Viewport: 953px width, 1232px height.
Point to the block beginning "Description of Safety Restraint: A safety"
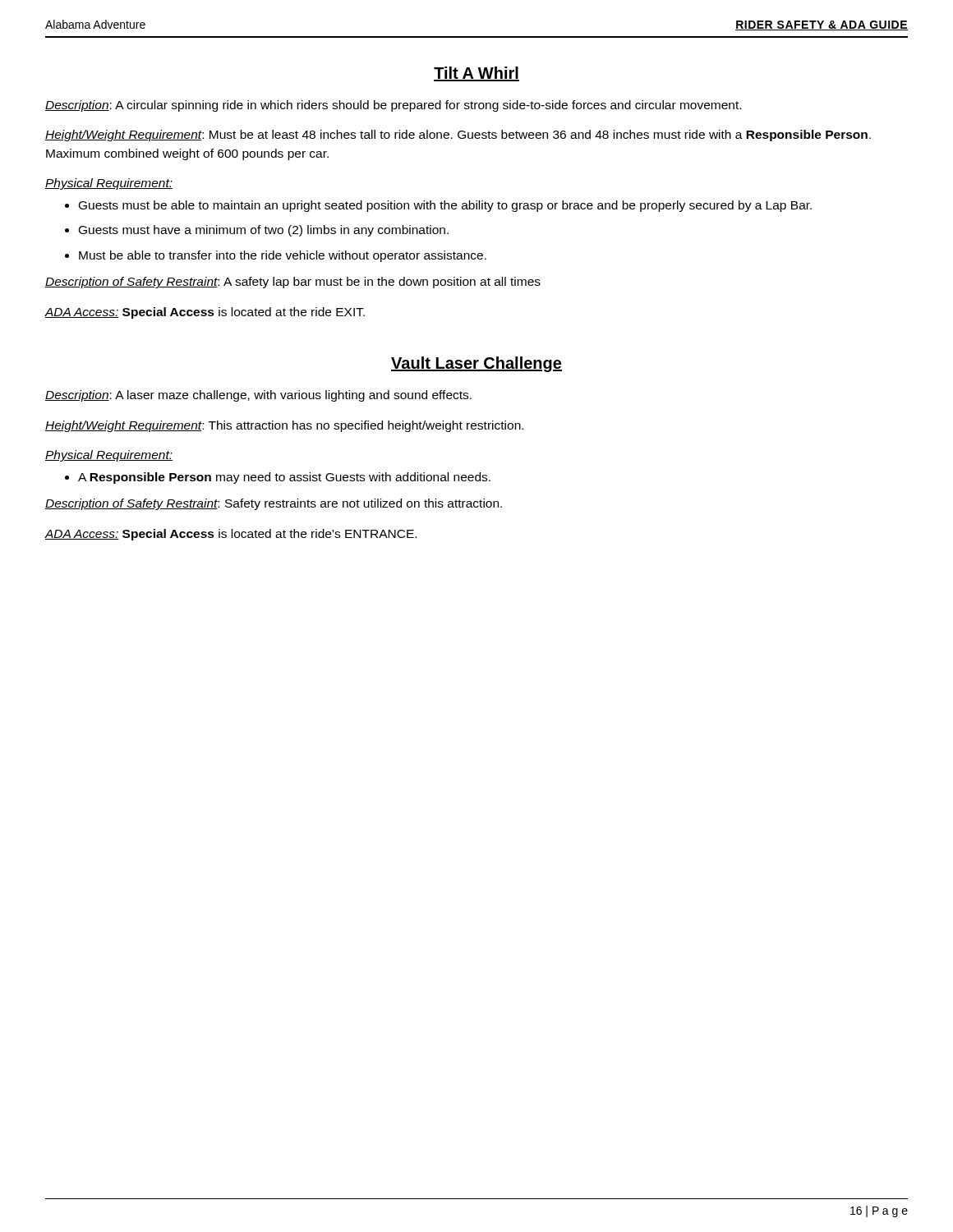[293, 282]
